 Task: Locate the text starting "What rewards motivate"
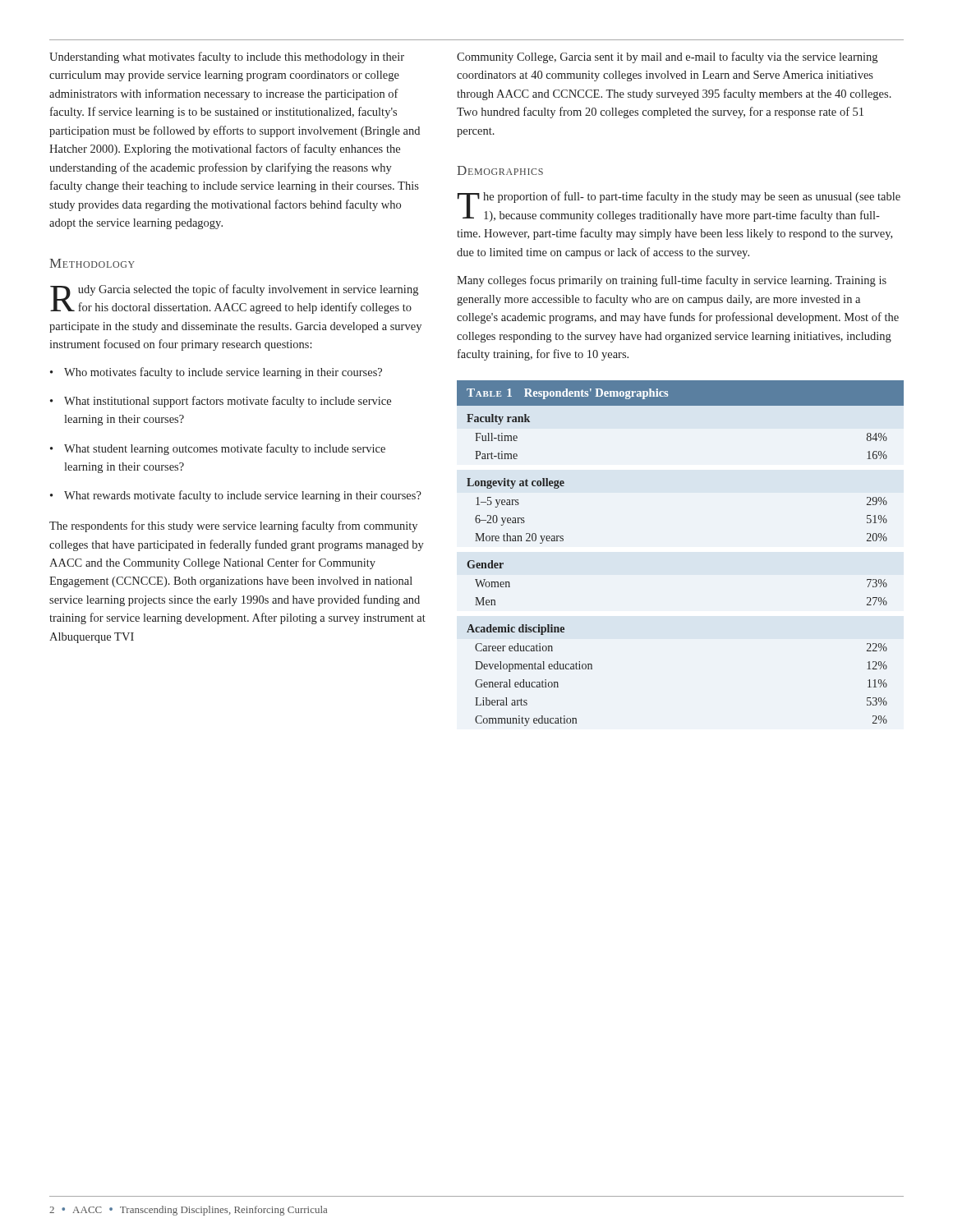coord(238,496)
